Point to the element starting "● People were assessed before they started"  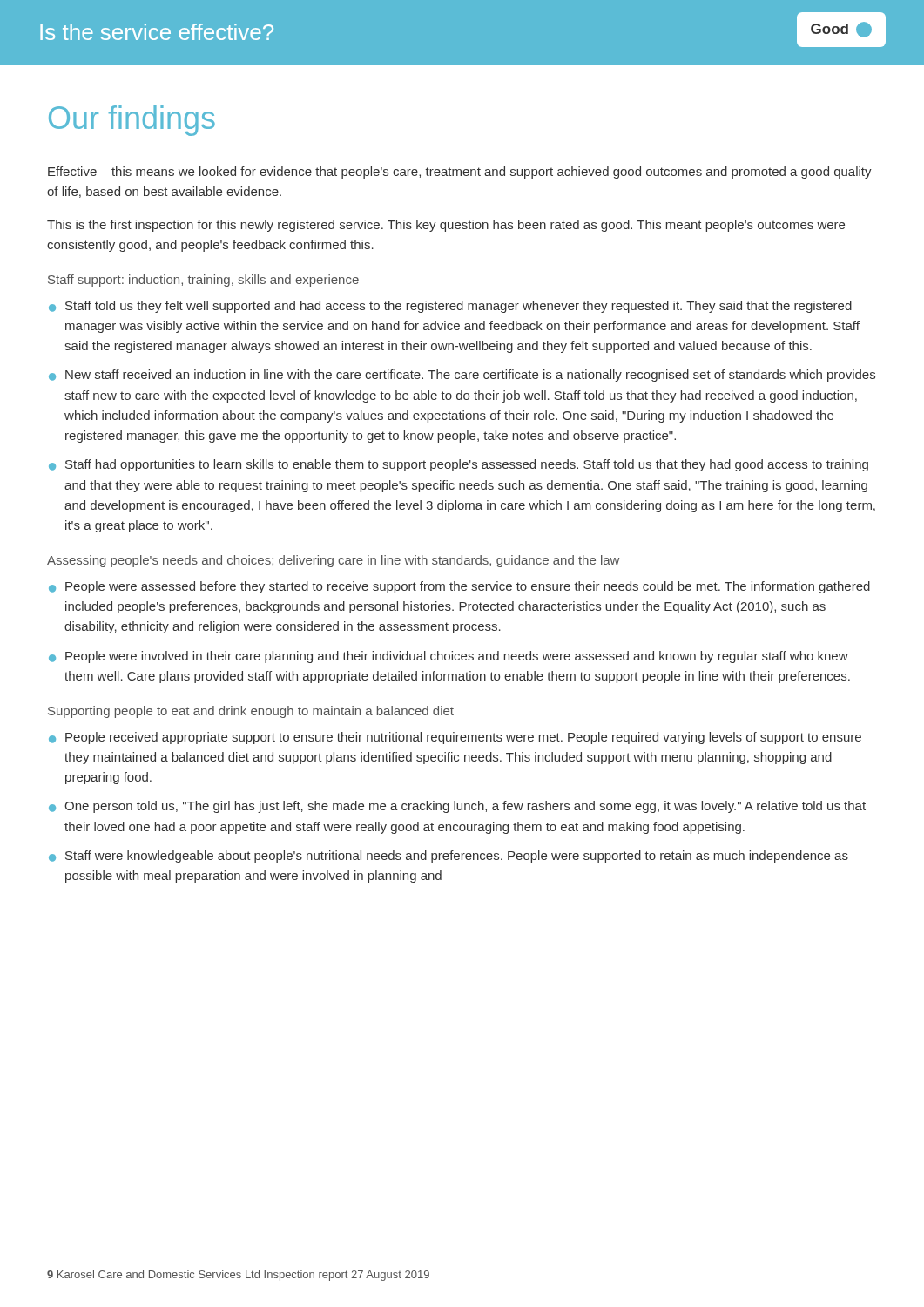462,606
